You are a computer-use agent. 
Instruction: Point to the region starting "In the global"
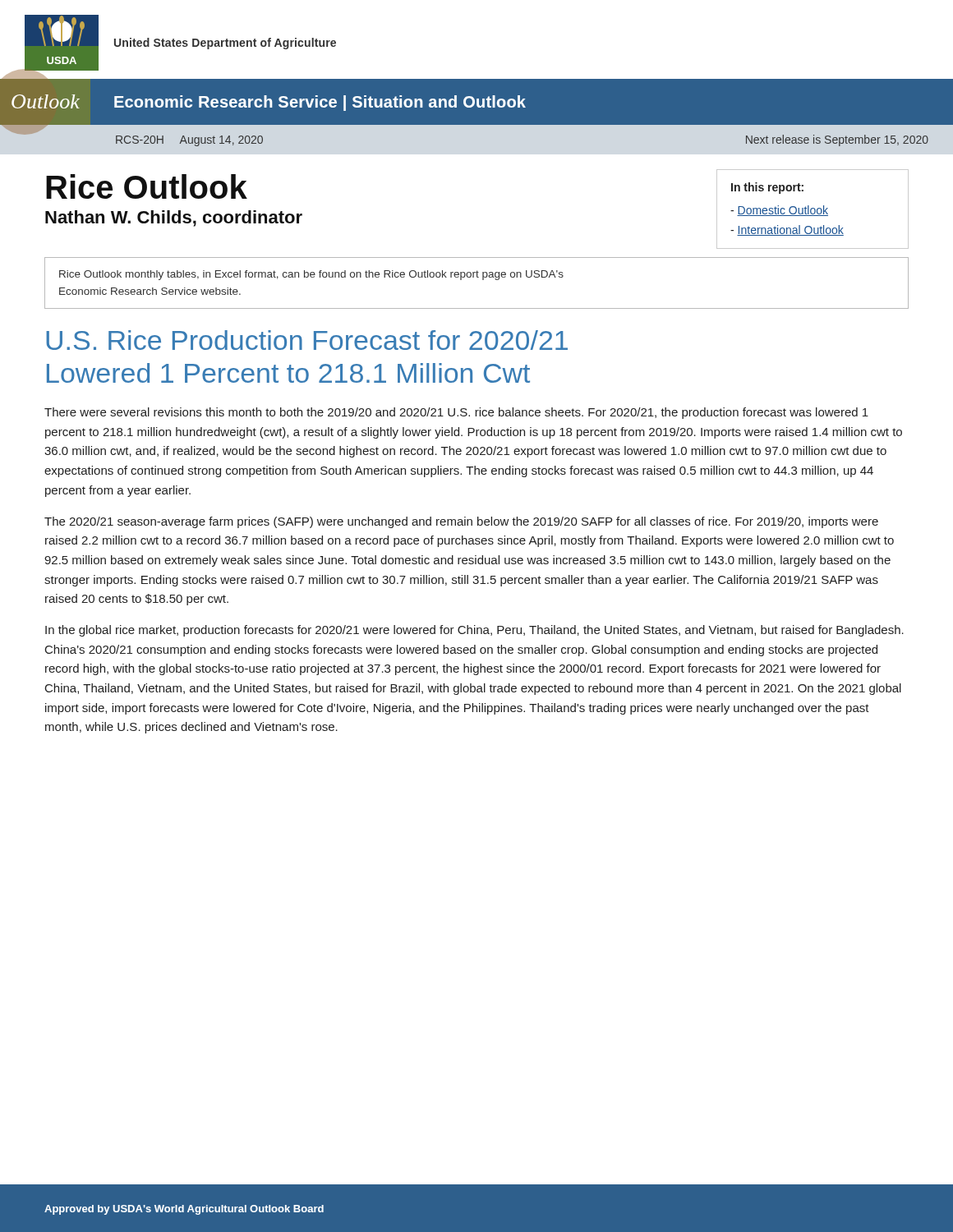pos(474,678)
